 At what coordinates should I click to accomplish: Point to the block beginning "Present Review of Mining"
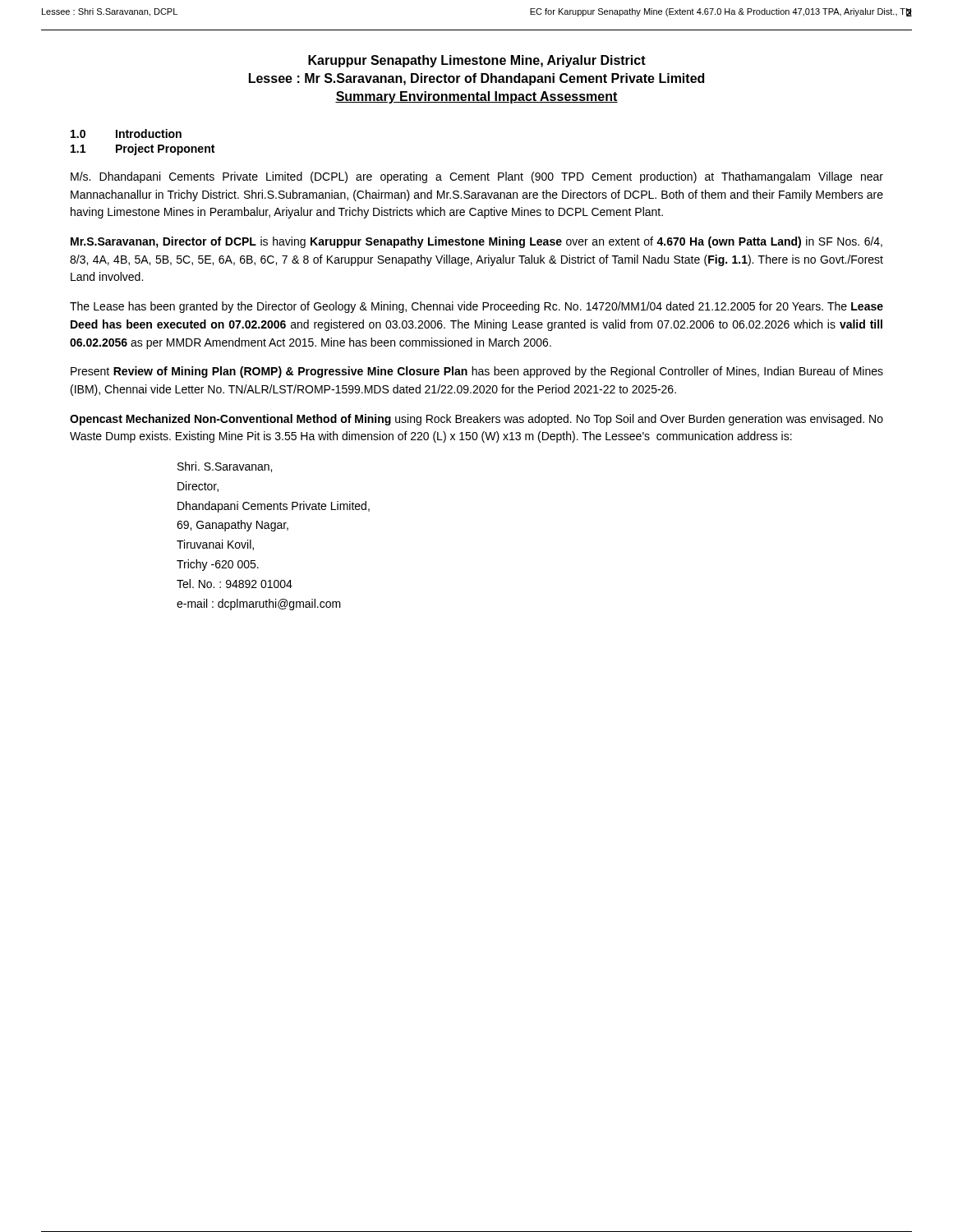coord(476,380)
